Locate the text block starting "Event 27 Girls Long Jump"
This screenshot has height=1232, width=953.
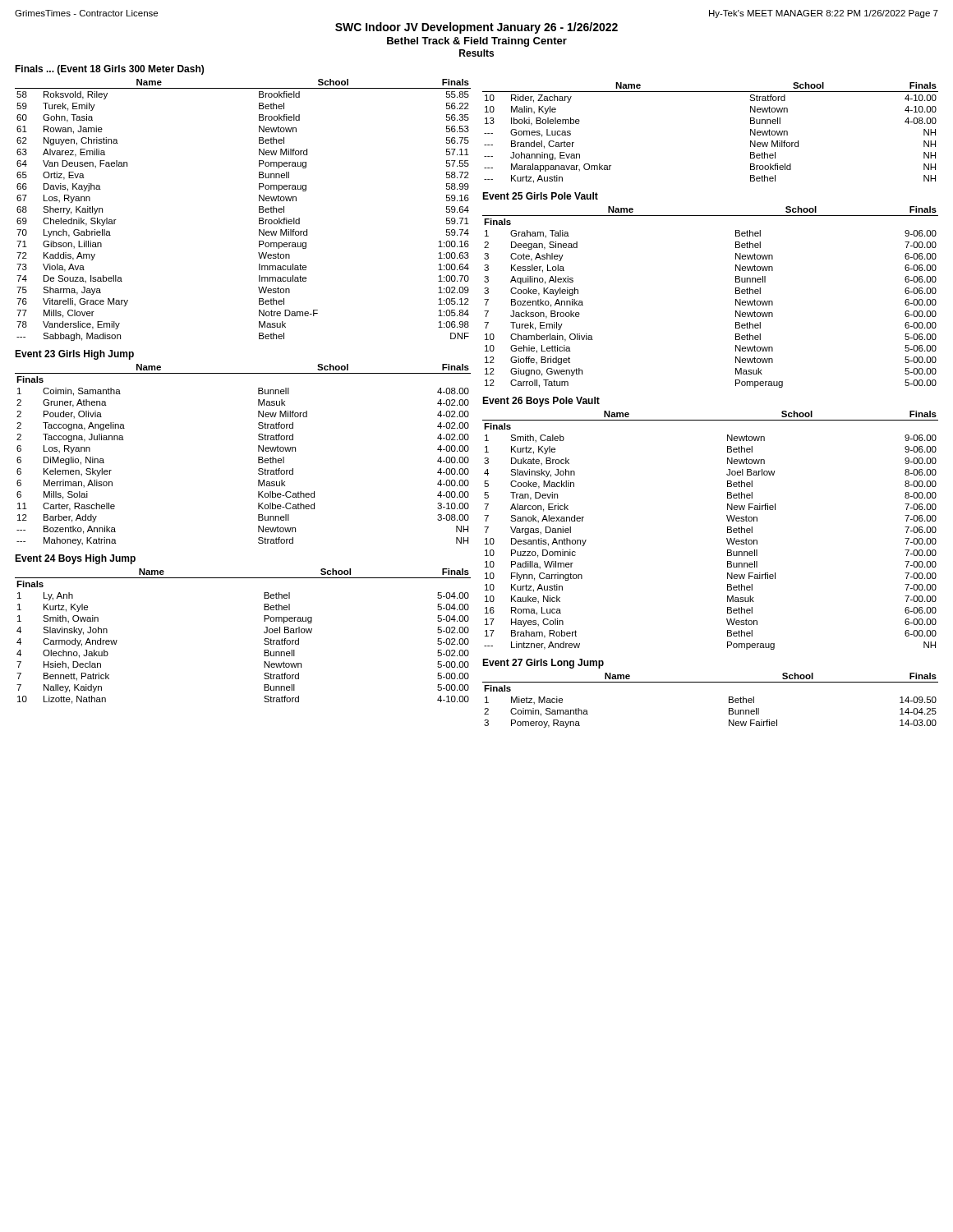coord(543,663)
